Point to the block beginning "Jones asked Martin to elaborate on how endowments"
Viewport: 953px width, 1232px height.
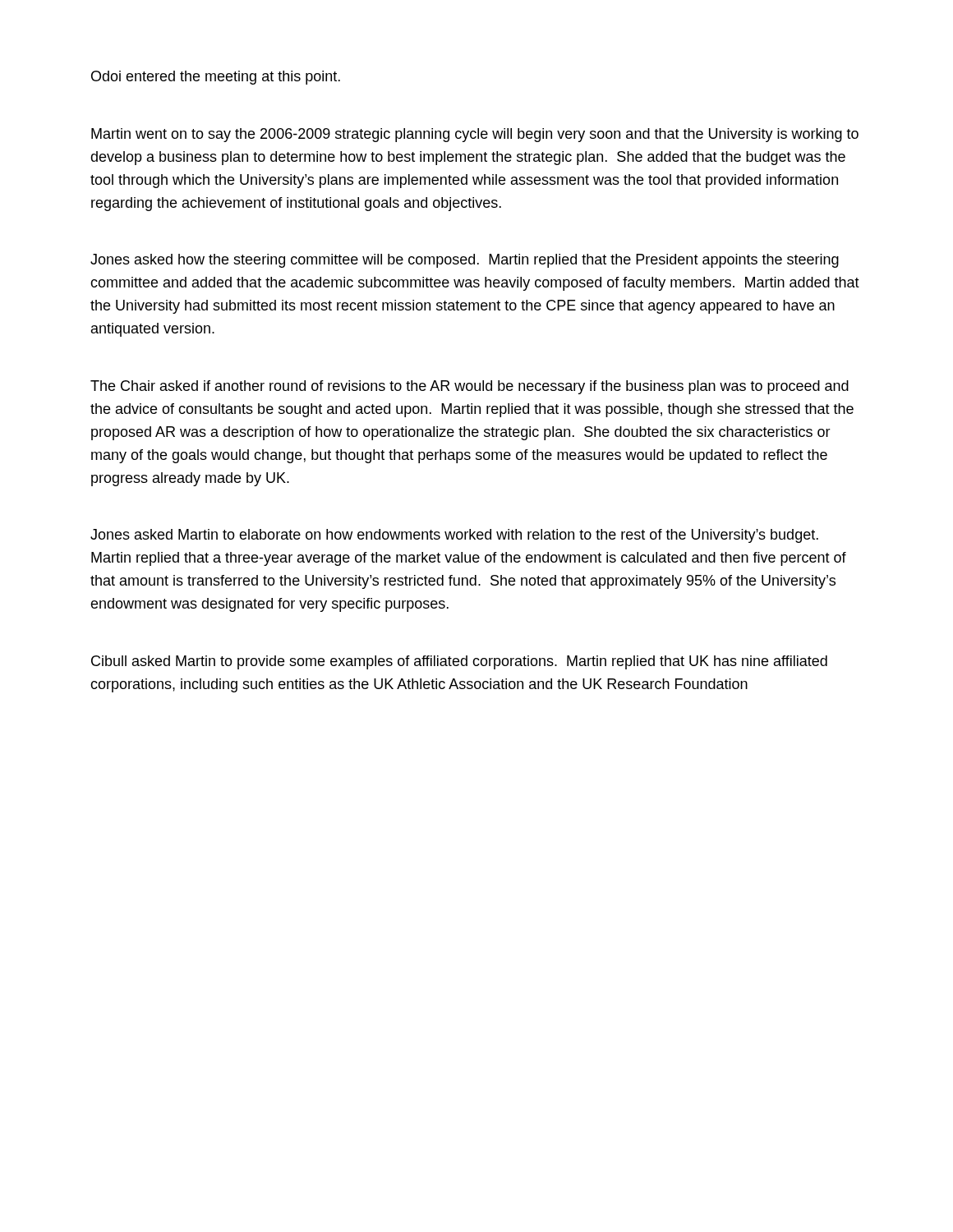pyautogui.click(x=468, y=569)
